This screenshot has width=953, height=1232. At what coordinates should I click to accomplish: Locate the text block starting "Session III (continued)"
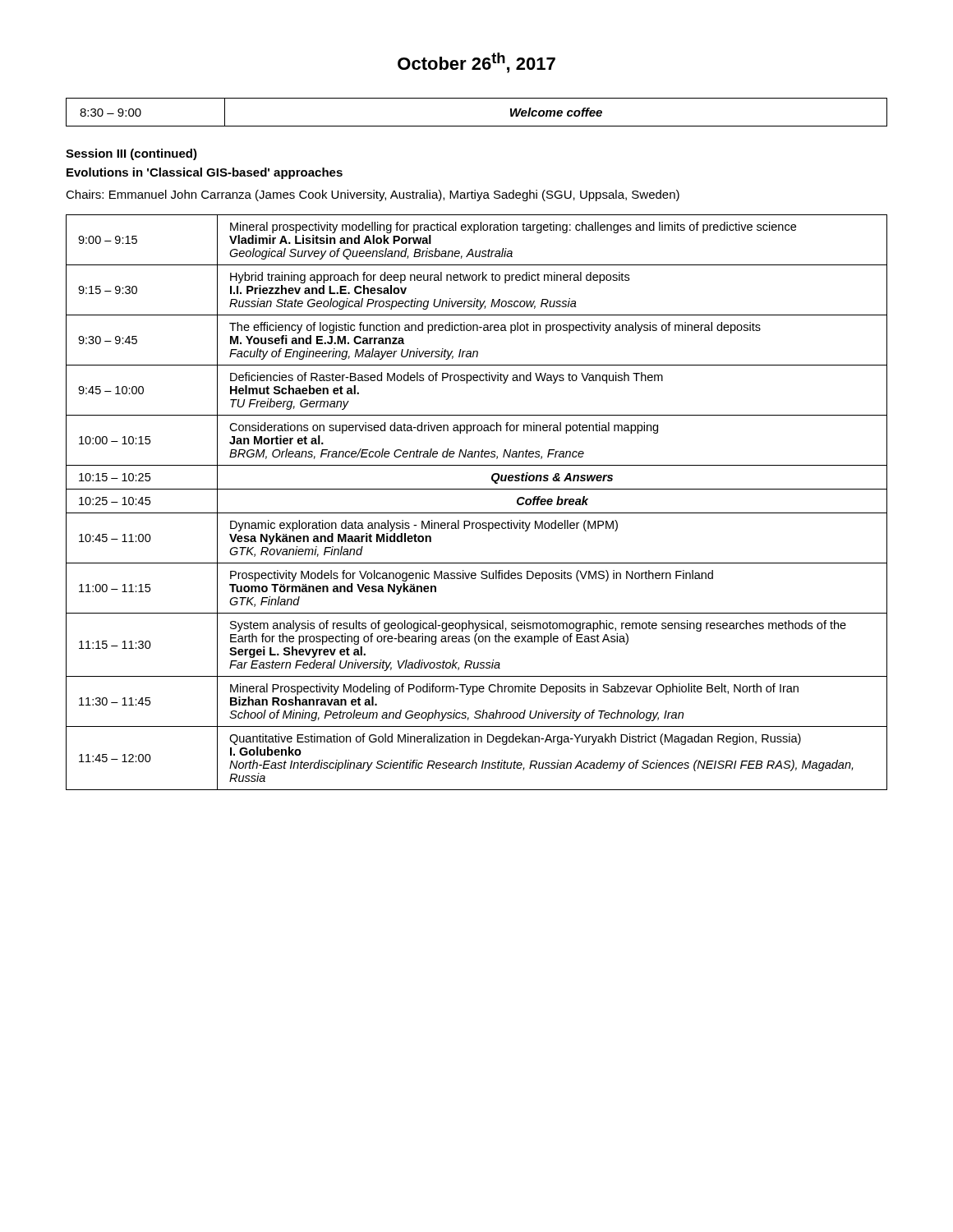click(131, 153)
